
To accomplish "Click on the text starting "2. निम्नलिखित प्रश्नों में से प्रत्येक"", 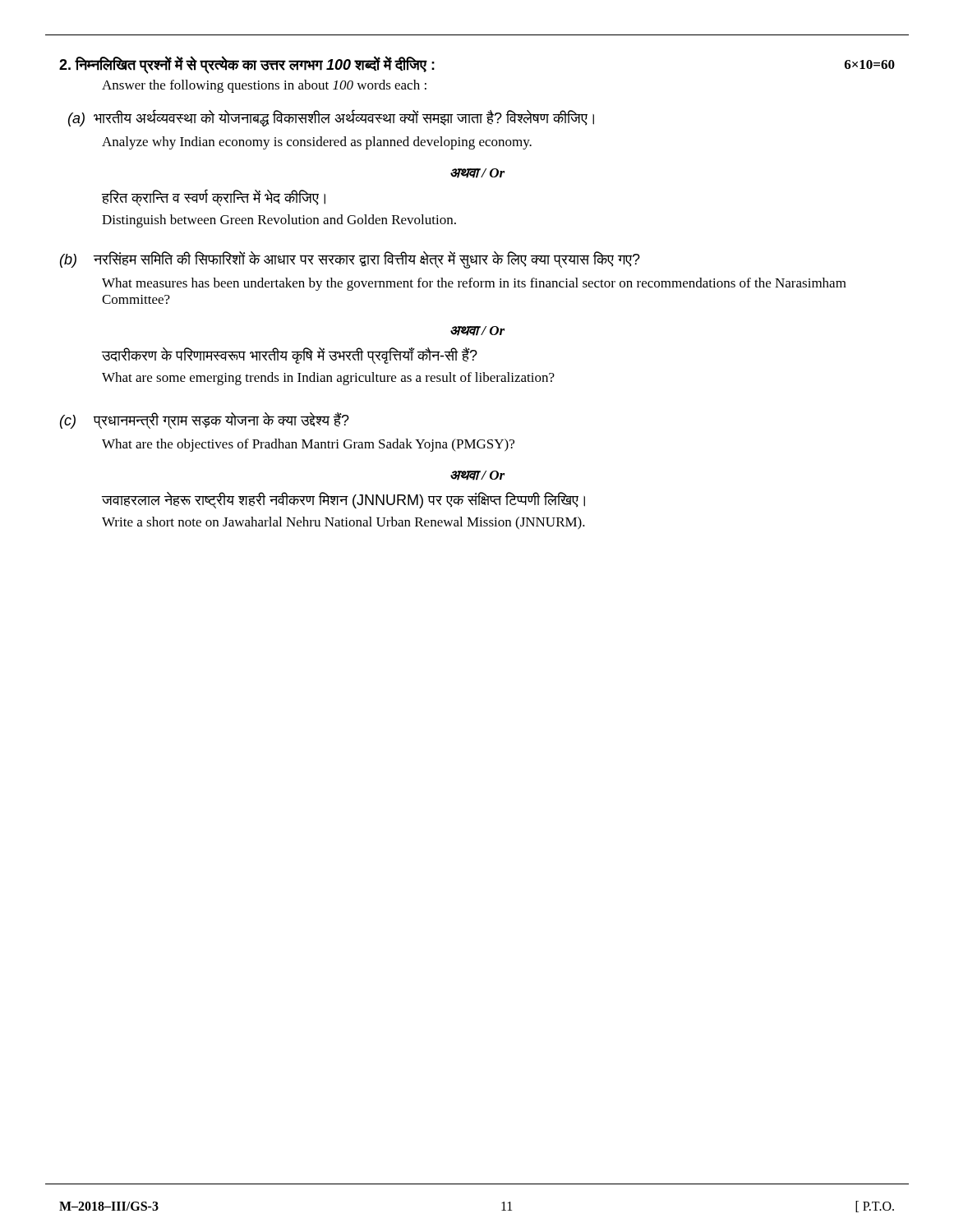I will coord(249,65).
